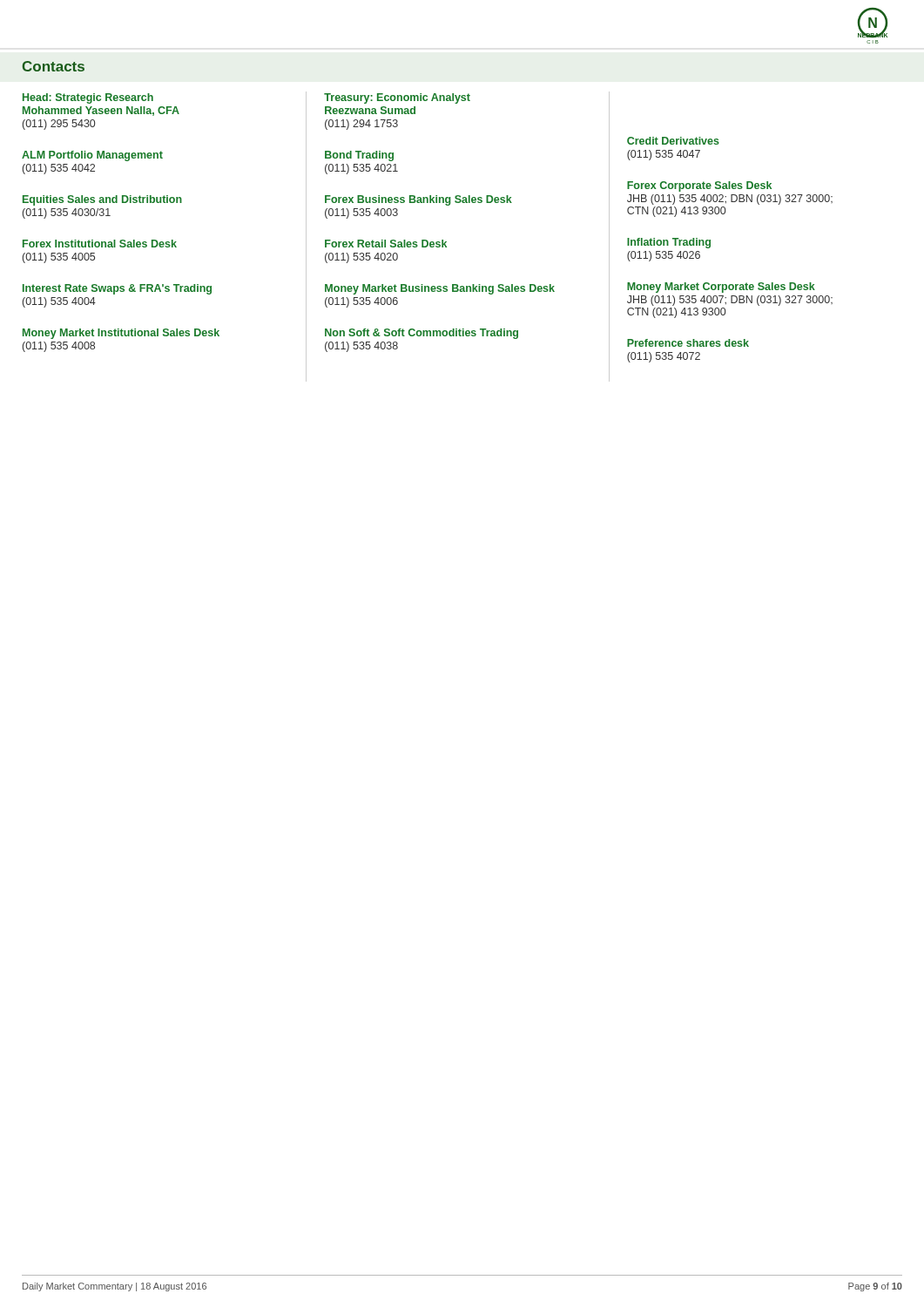Find the text block that reads "Money Market Corporate Sales Desk JHB (011) 535"

(x=756, y=299)
